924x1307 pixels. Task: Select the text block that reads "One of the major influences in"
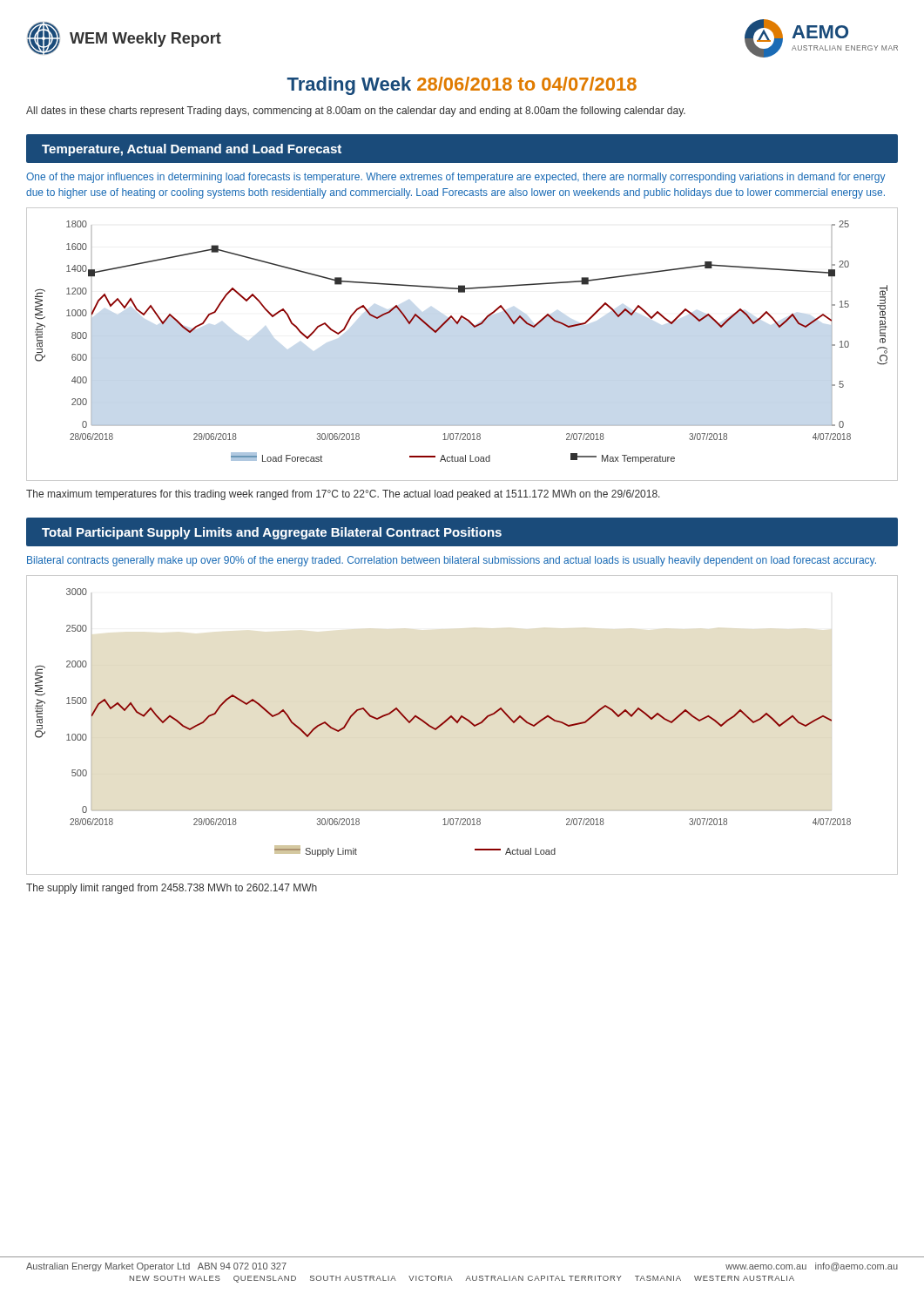456,185
